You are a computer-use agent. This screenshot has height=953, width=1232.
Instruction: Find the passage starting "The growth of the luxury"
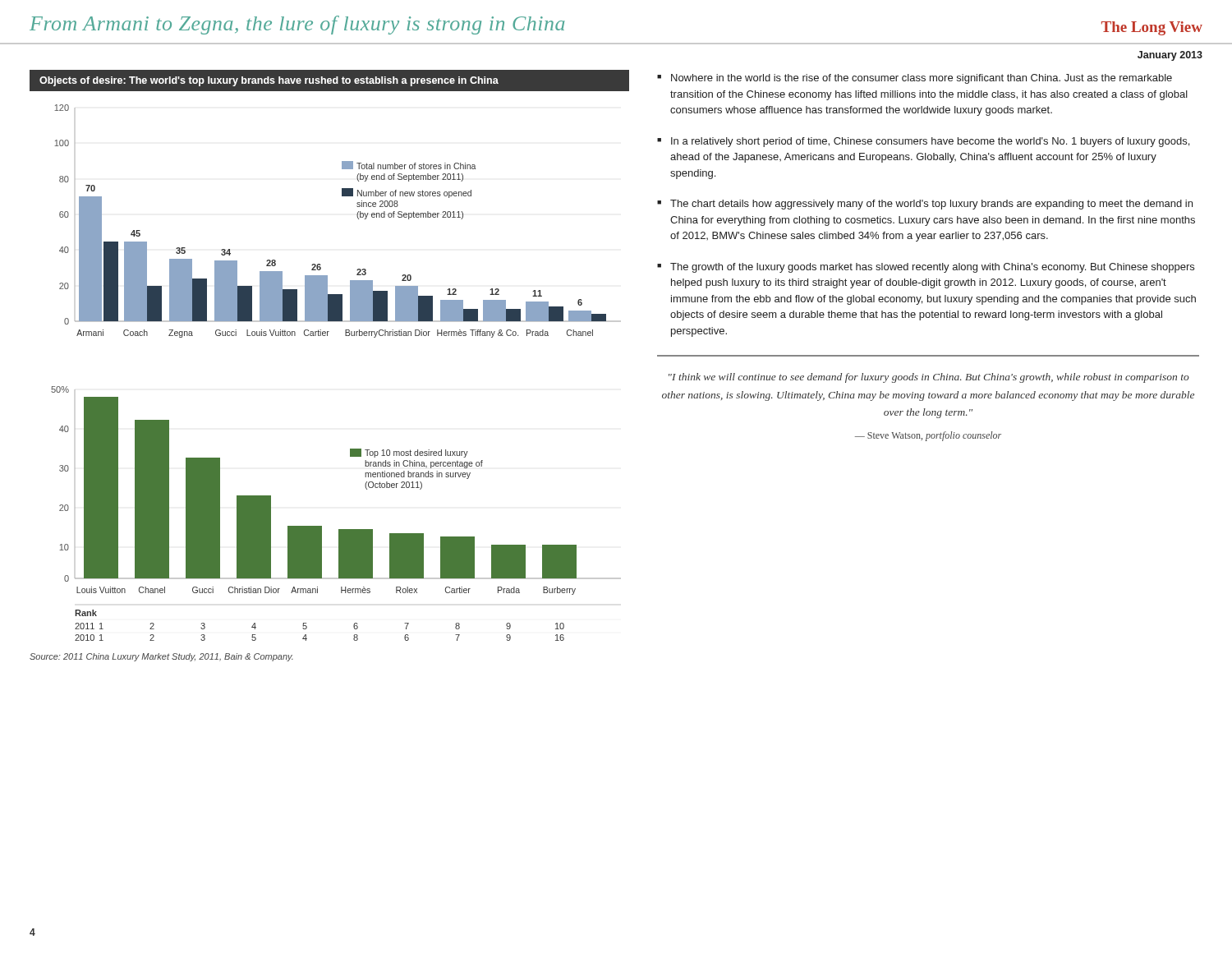point(933,298)
